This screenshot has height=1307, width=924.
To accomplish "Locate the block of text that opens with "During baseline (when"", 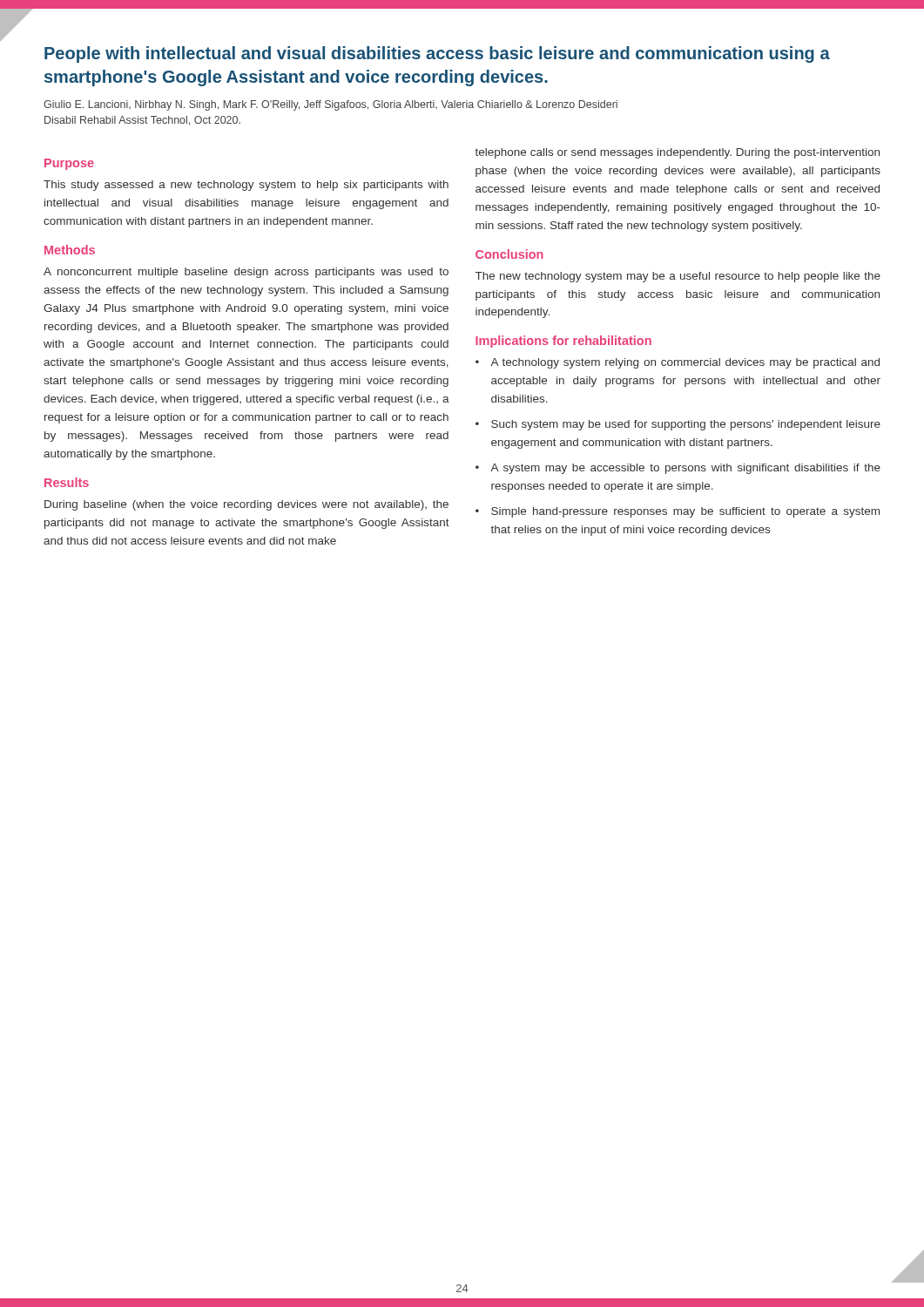I will [x=246, y=522].
